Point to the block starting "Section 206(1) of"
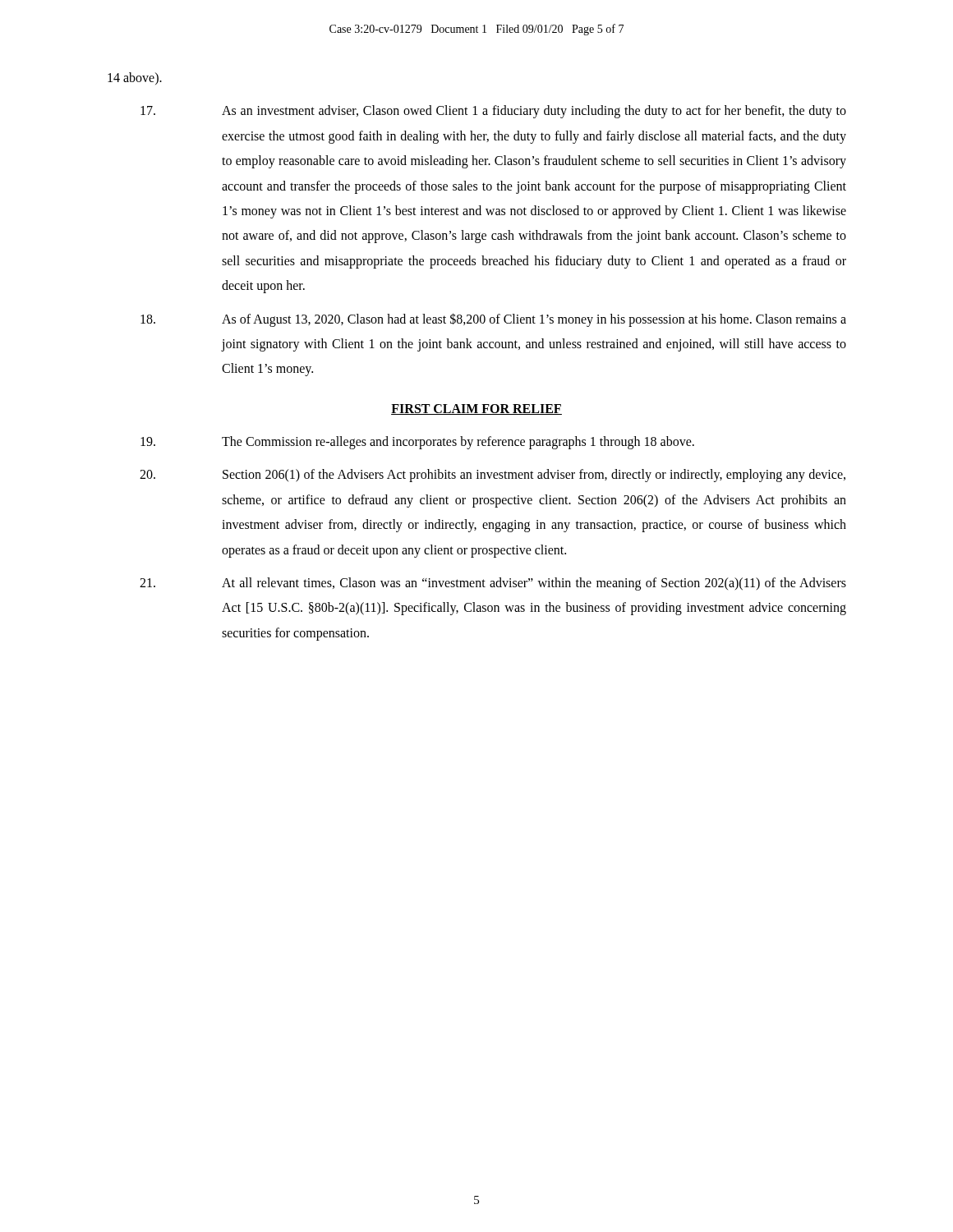Screen dimensions: 1232x953 coord(476,513)
